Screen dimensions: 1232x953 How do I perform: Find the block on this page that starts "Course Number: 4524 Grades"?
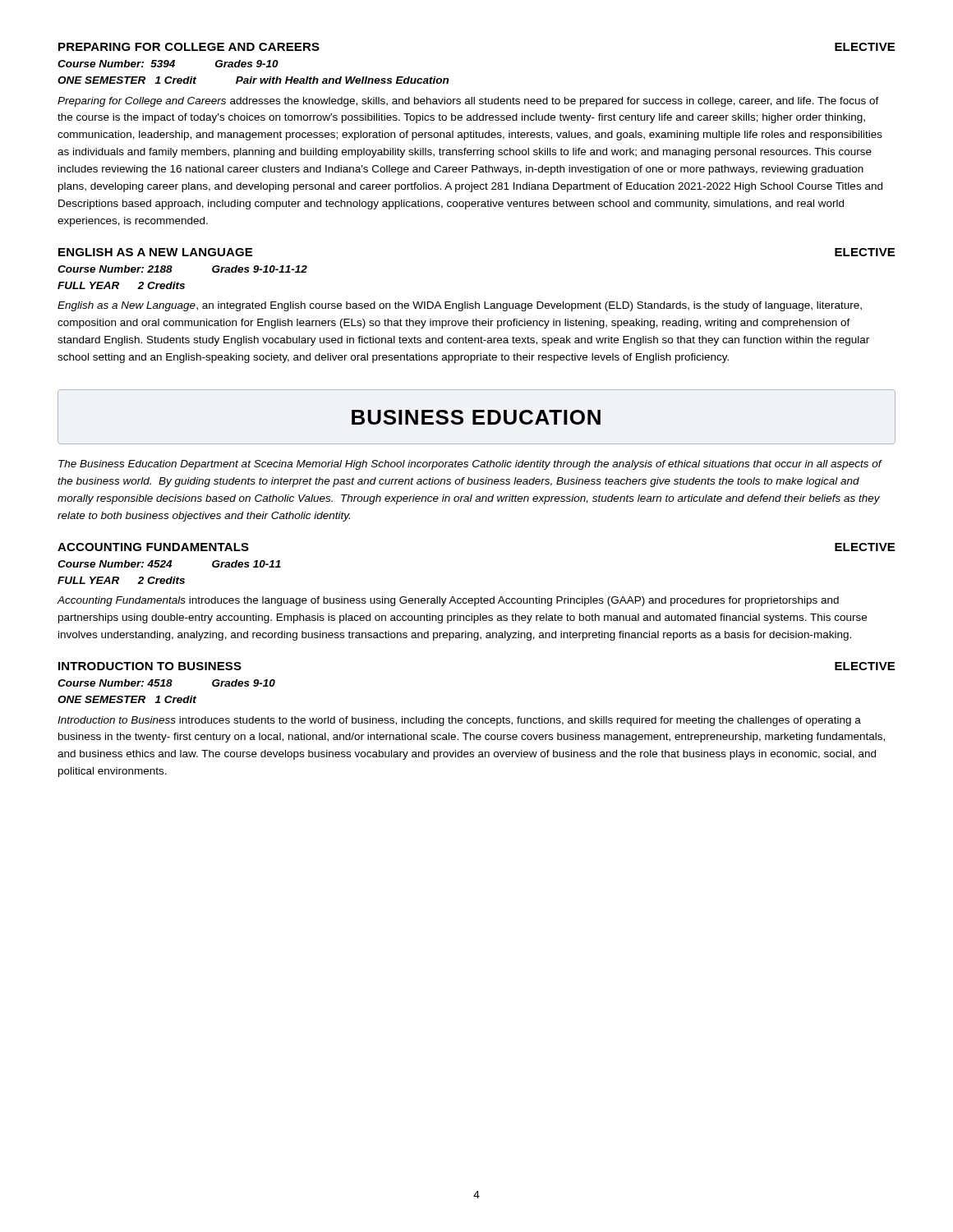(x=169, y=564)
